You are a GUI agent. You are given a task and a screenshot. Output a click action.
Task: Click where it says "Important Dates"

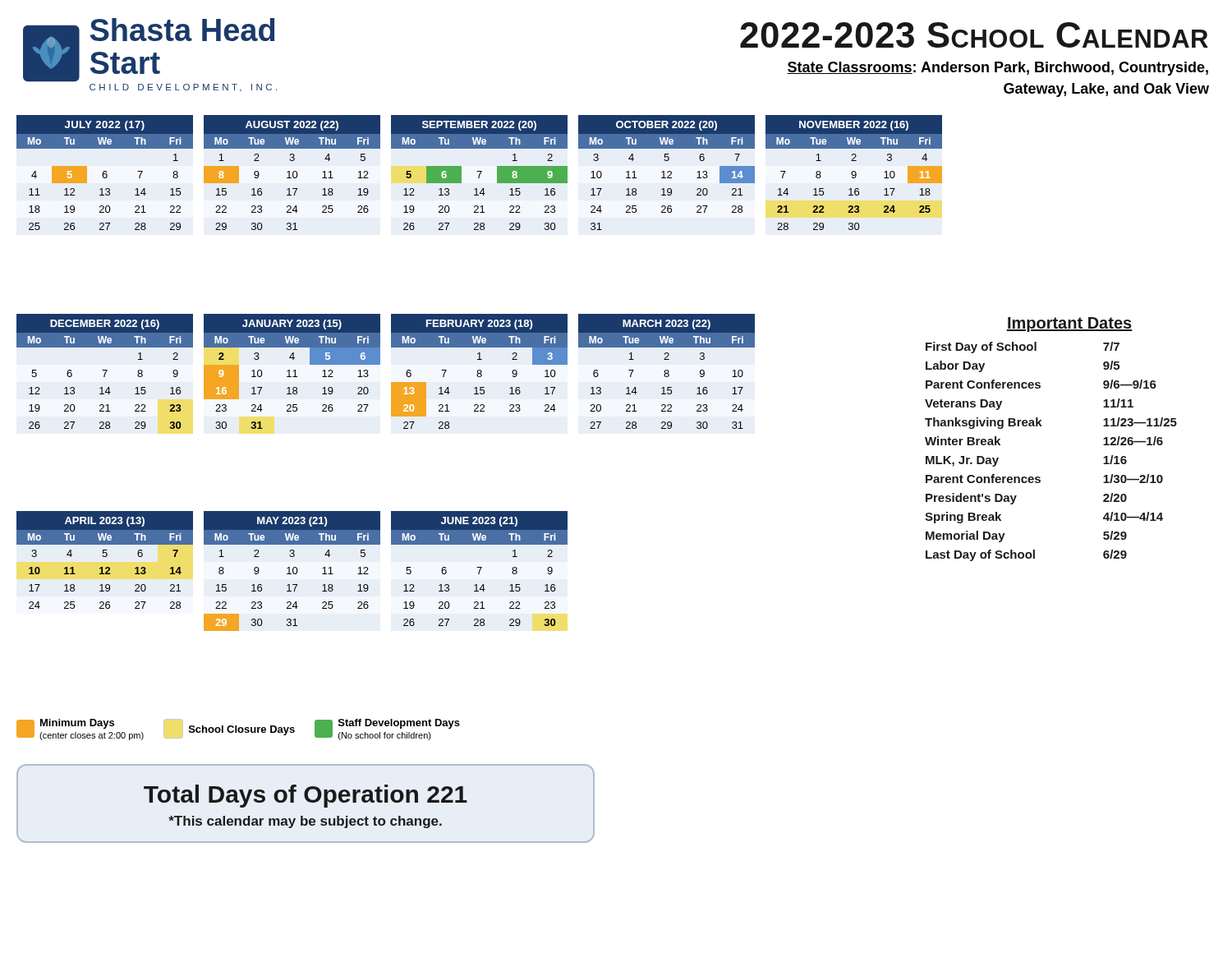tap(1069, 323)
